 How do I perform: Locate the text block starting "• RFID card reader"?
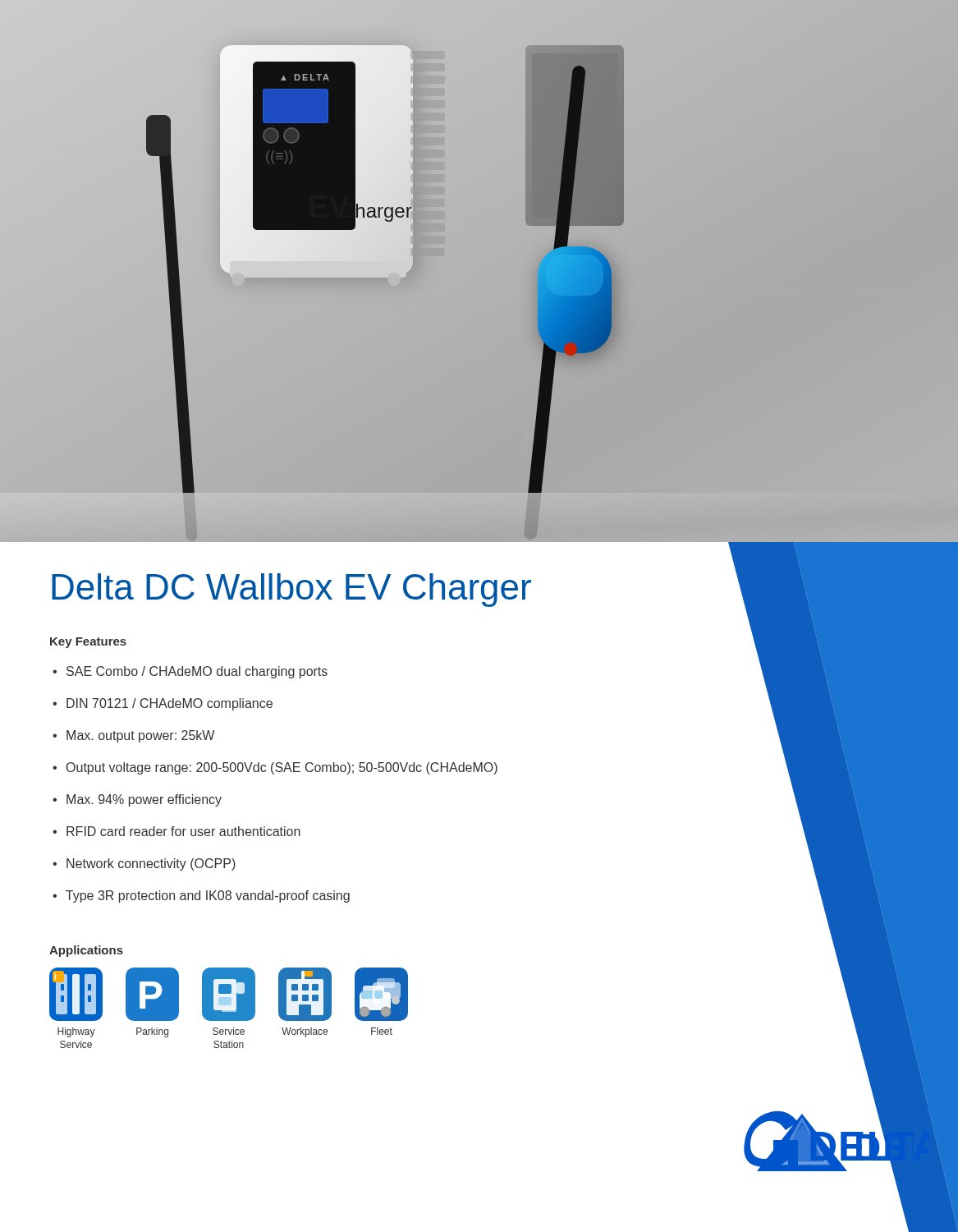177,832
